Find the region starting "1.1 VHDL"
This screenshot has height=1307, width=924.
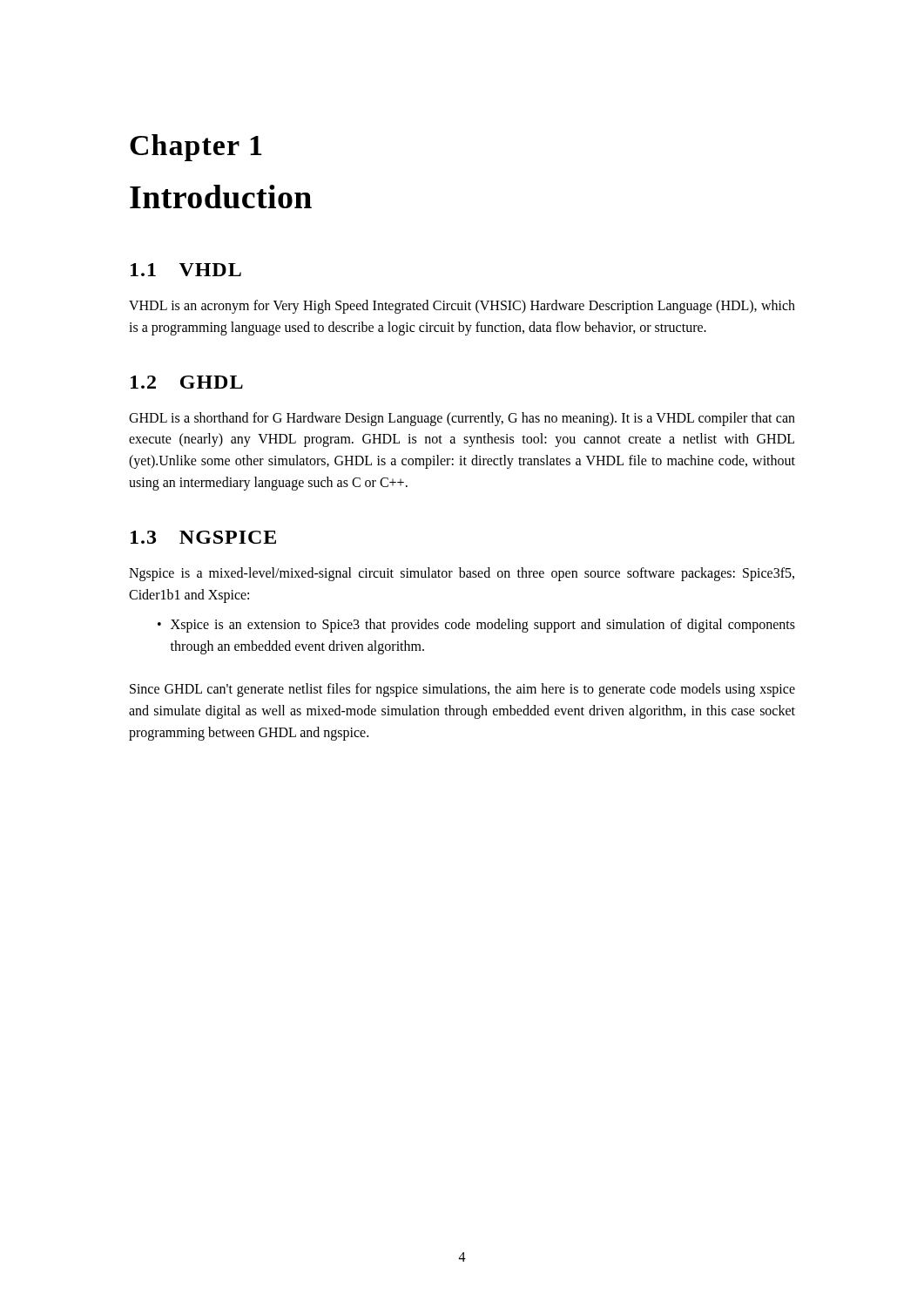[x=186, y=269]
